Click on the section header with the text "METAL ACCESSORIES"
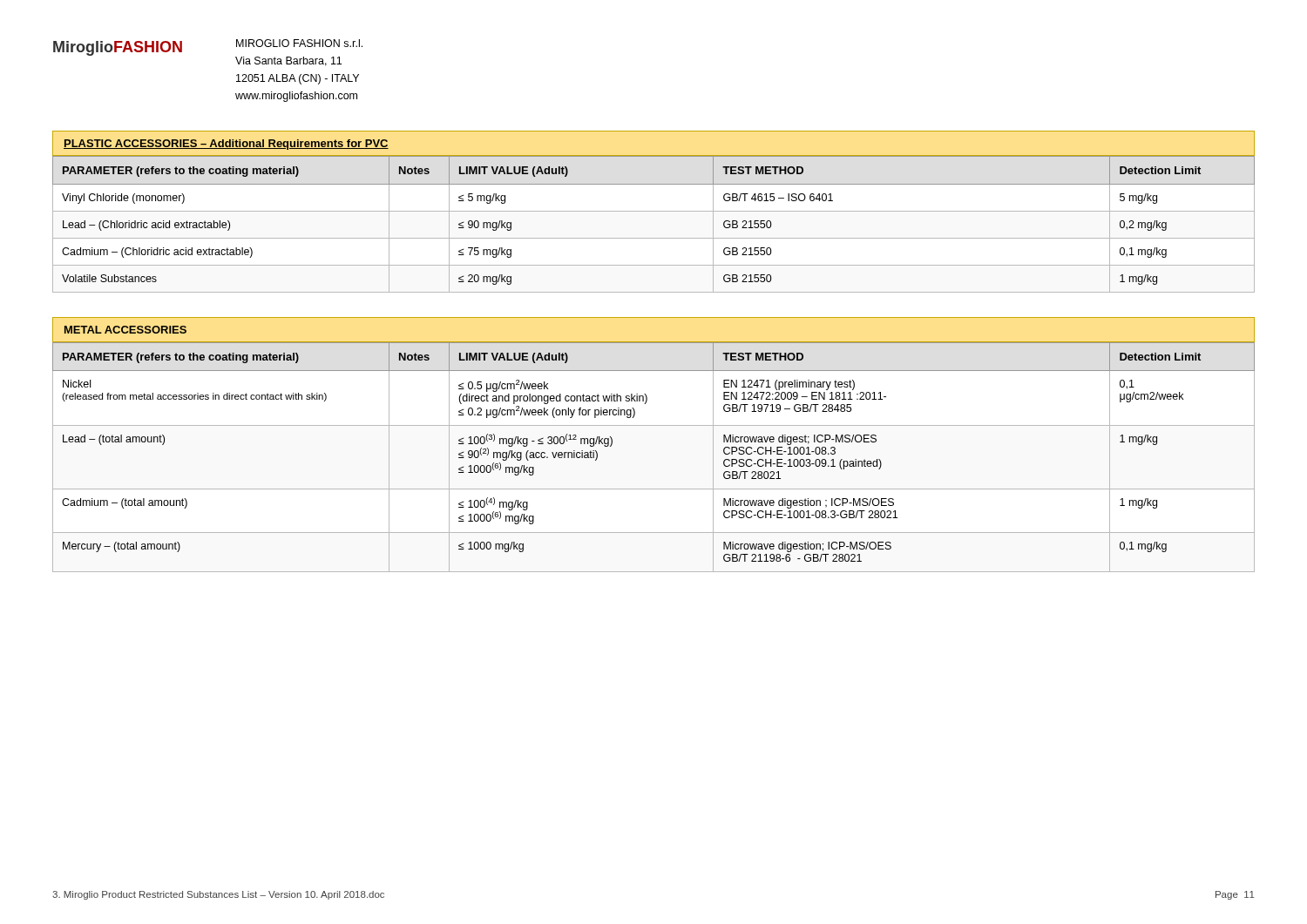The height and width of the screenshot is (924, 1307). (654, 330)
